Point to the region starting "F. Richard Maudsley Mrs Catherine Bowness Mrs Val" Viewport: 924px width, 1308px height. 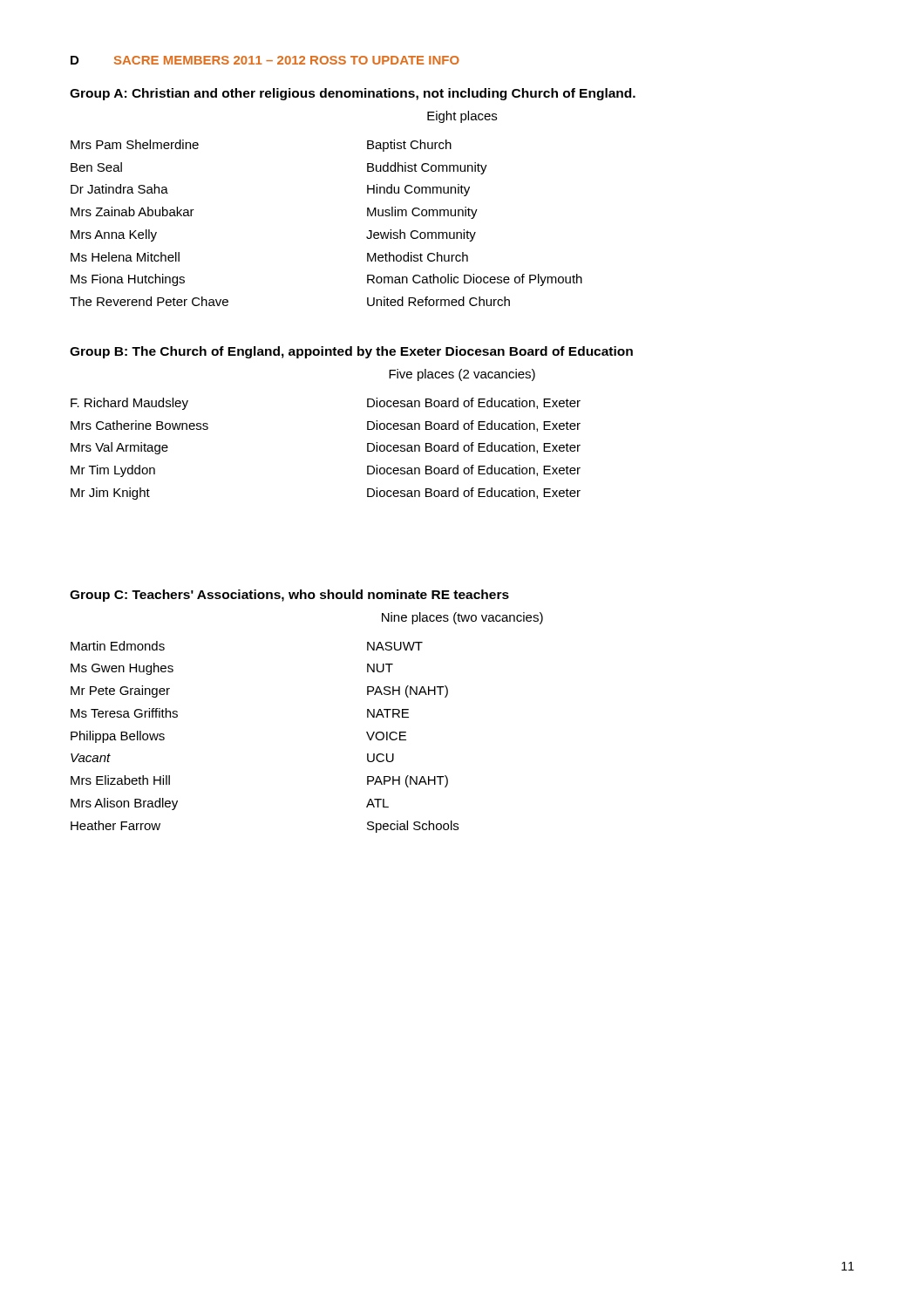tap(462, 449)
